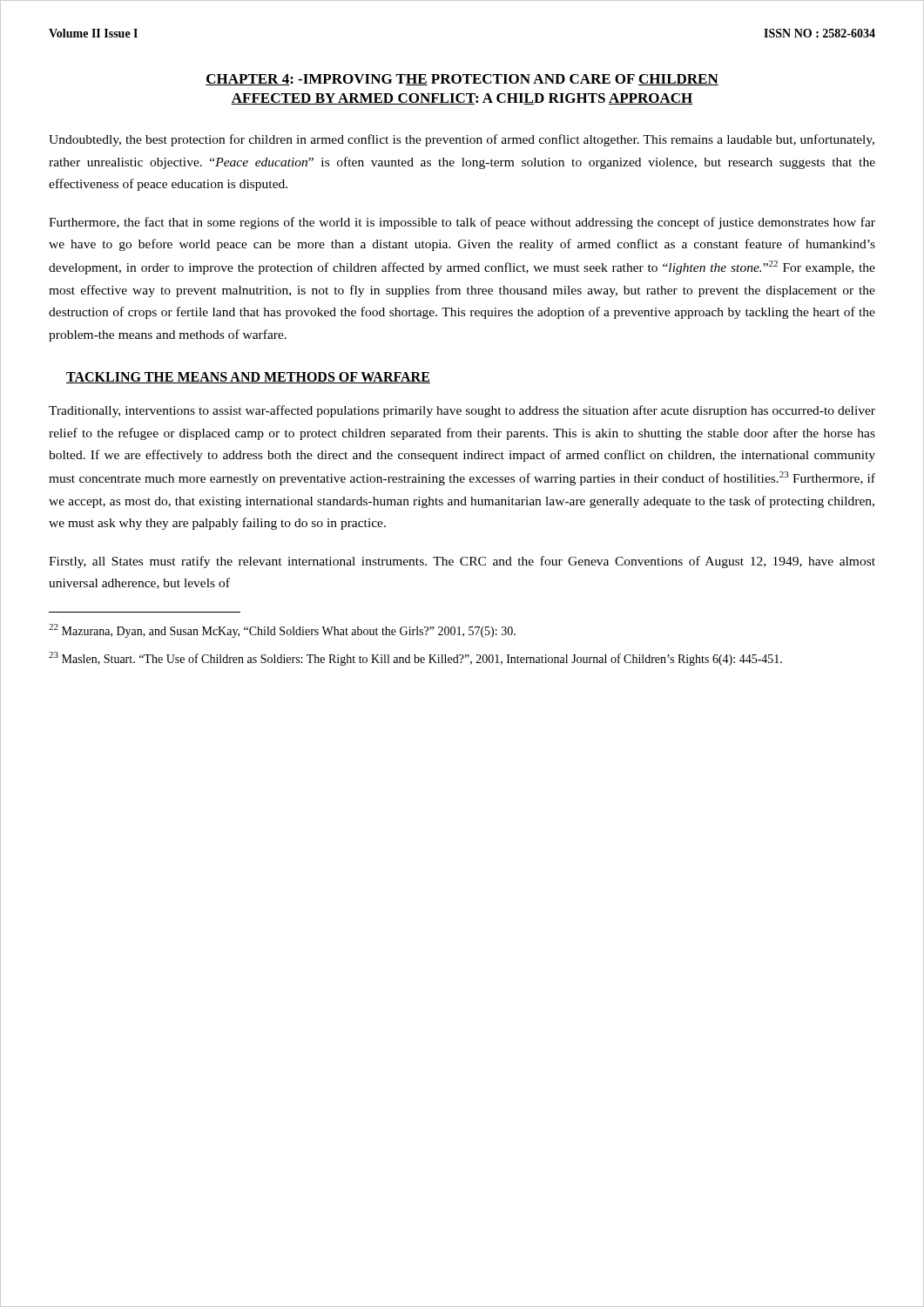Locate the text block containing "Traditionally, interventions to assist war-affected"
Image resolution: width=924 pixels, height=1307 pixels.
(x=462, y=466)
